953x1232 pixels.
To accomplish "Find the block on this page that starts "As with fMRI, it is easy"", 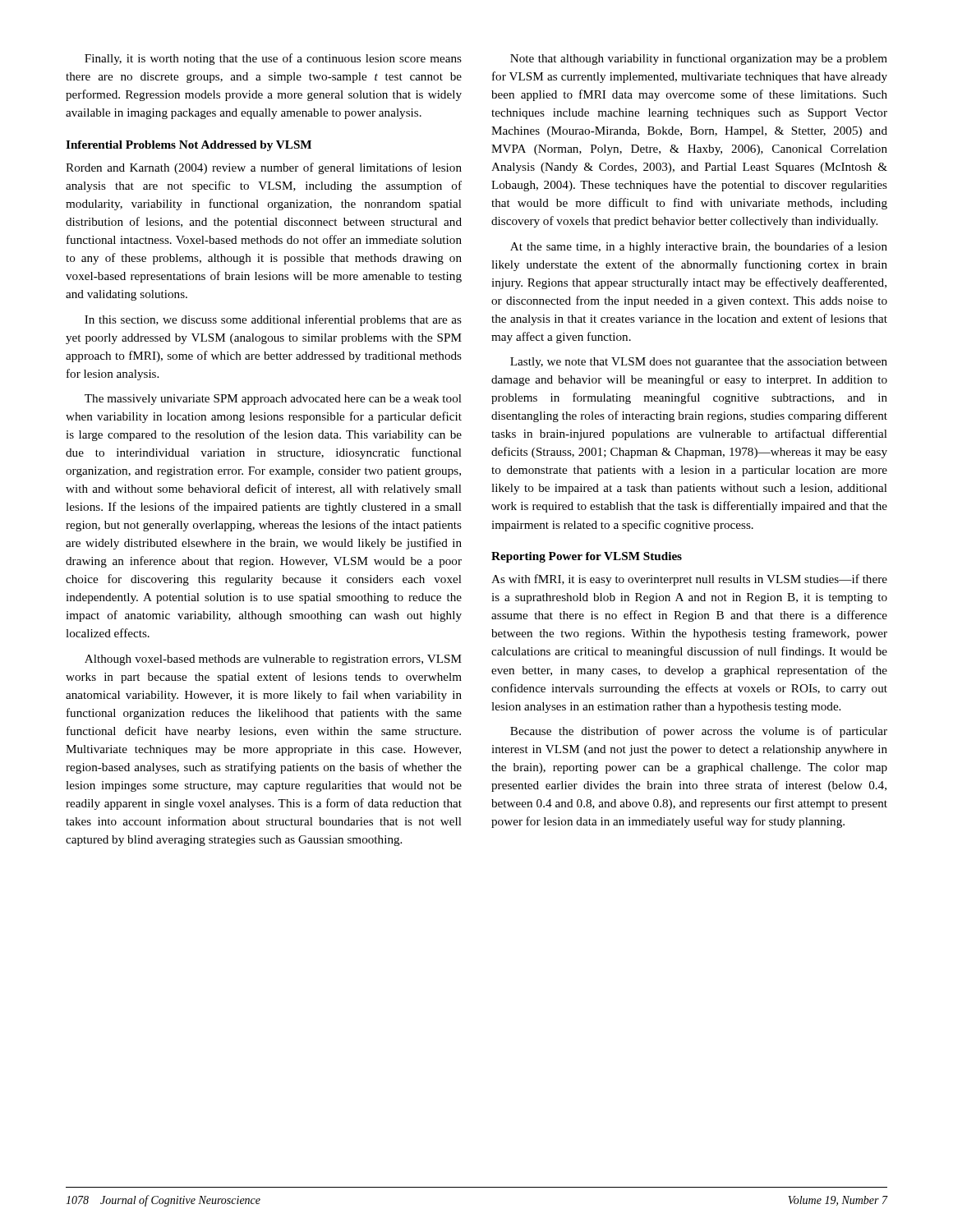I will click(689, 700).
